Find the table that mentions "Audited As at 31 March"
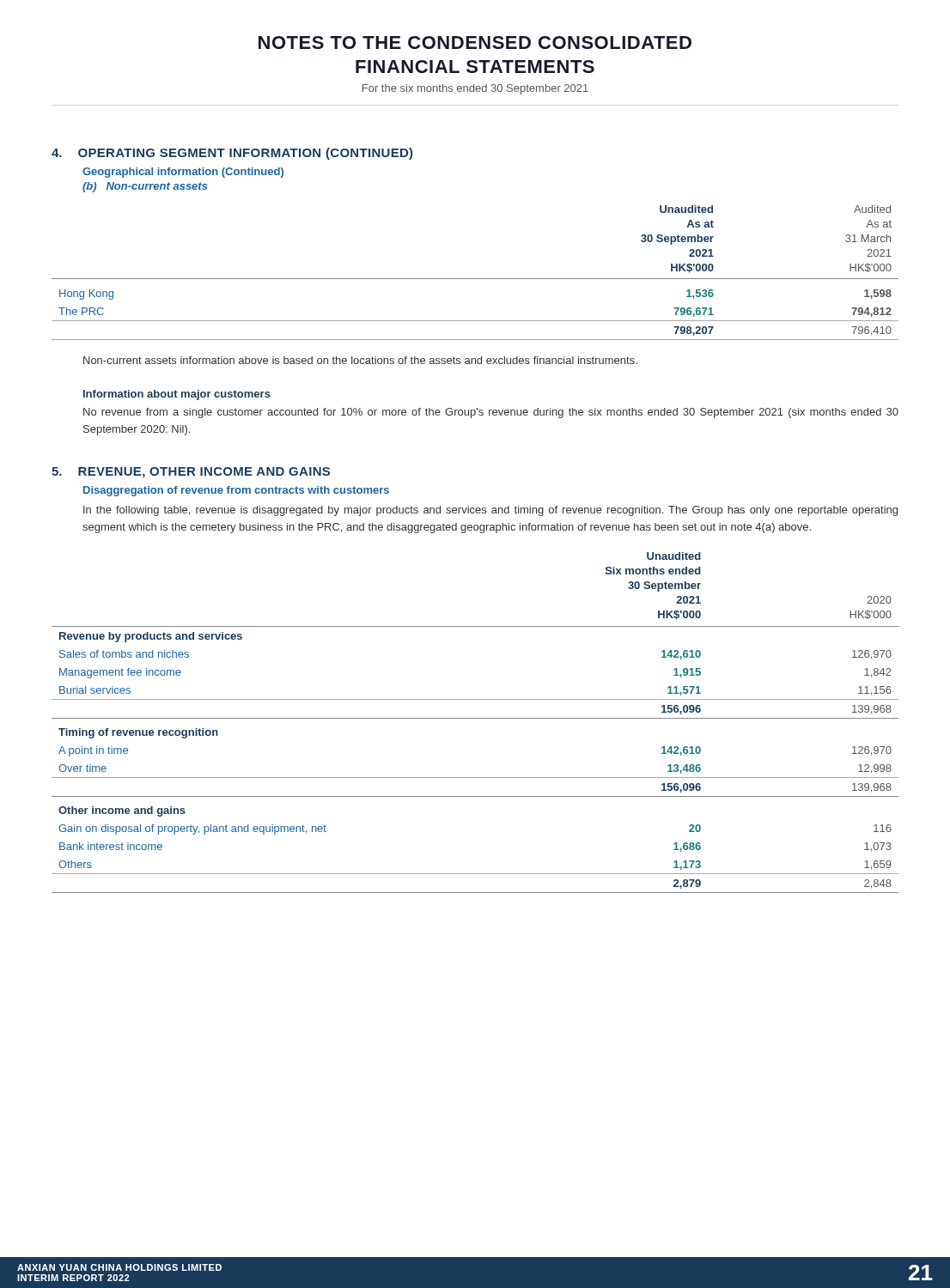Image resolution: width=950 pixels, height=1288 pixels. point(475,271)
